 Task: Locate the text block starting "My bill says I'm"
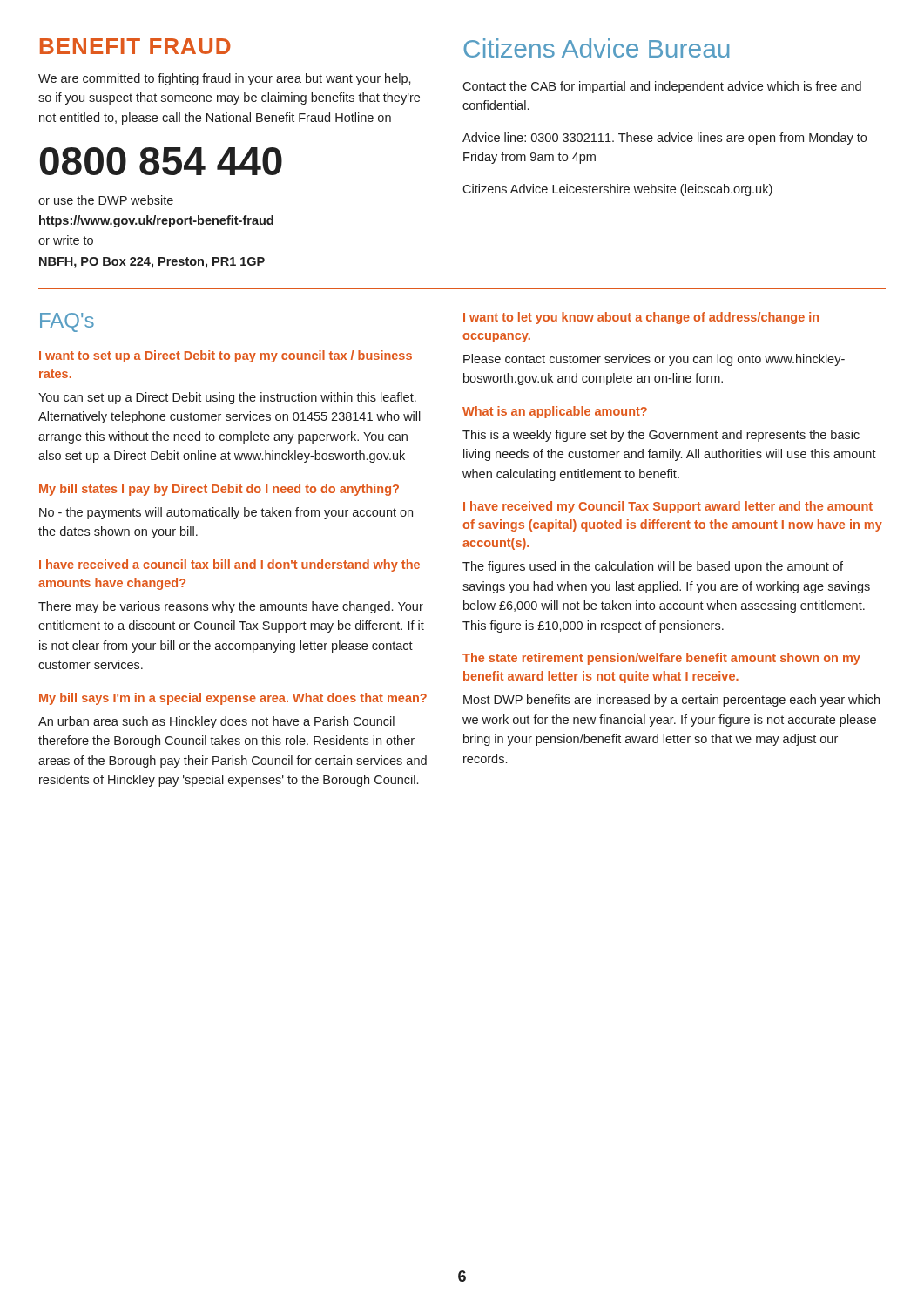pyautogui.click(x=233, y=739)
